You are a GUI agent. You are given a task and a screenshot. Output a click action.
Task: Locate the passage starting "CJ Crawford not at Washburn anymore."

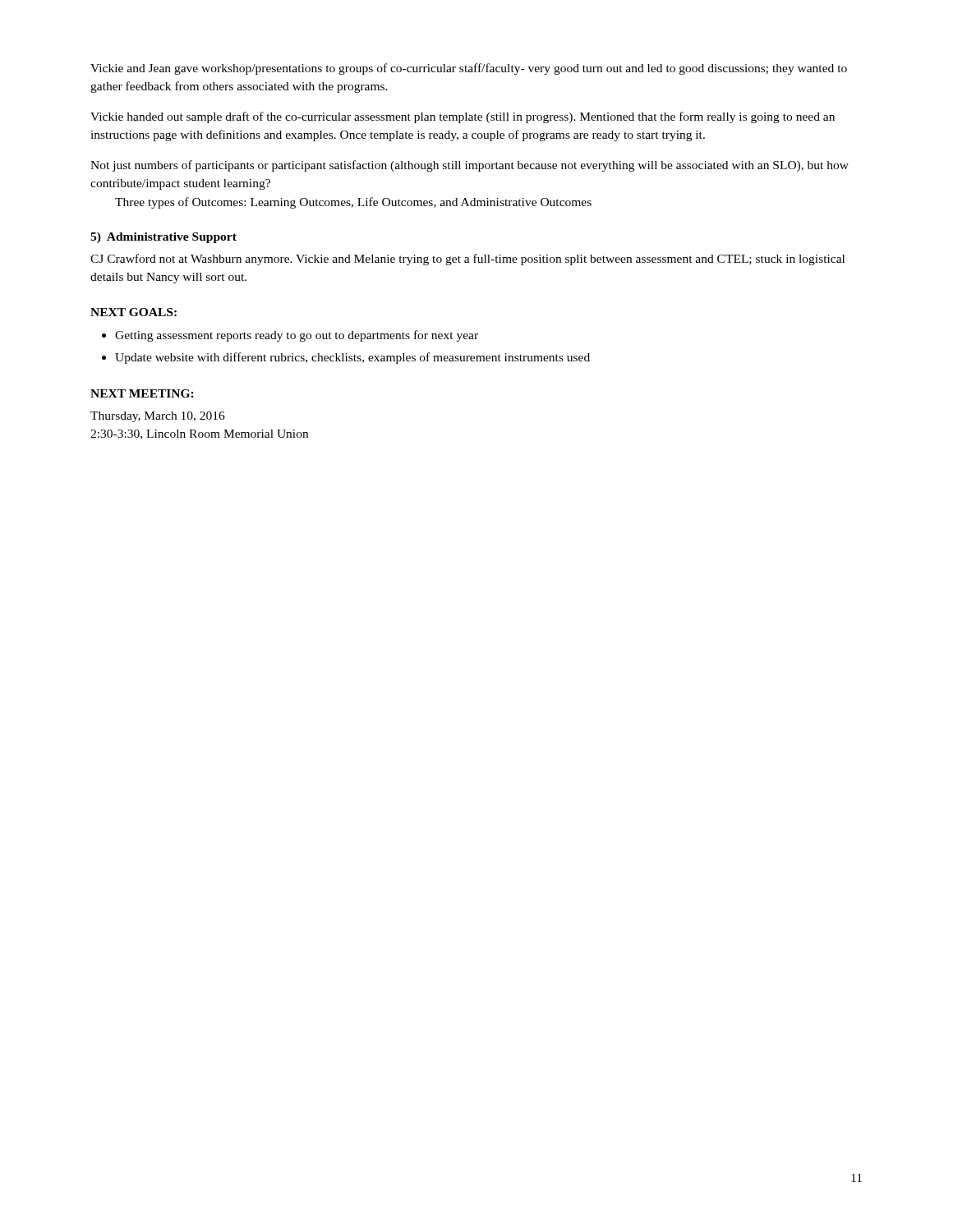click(x=468, y=267)
